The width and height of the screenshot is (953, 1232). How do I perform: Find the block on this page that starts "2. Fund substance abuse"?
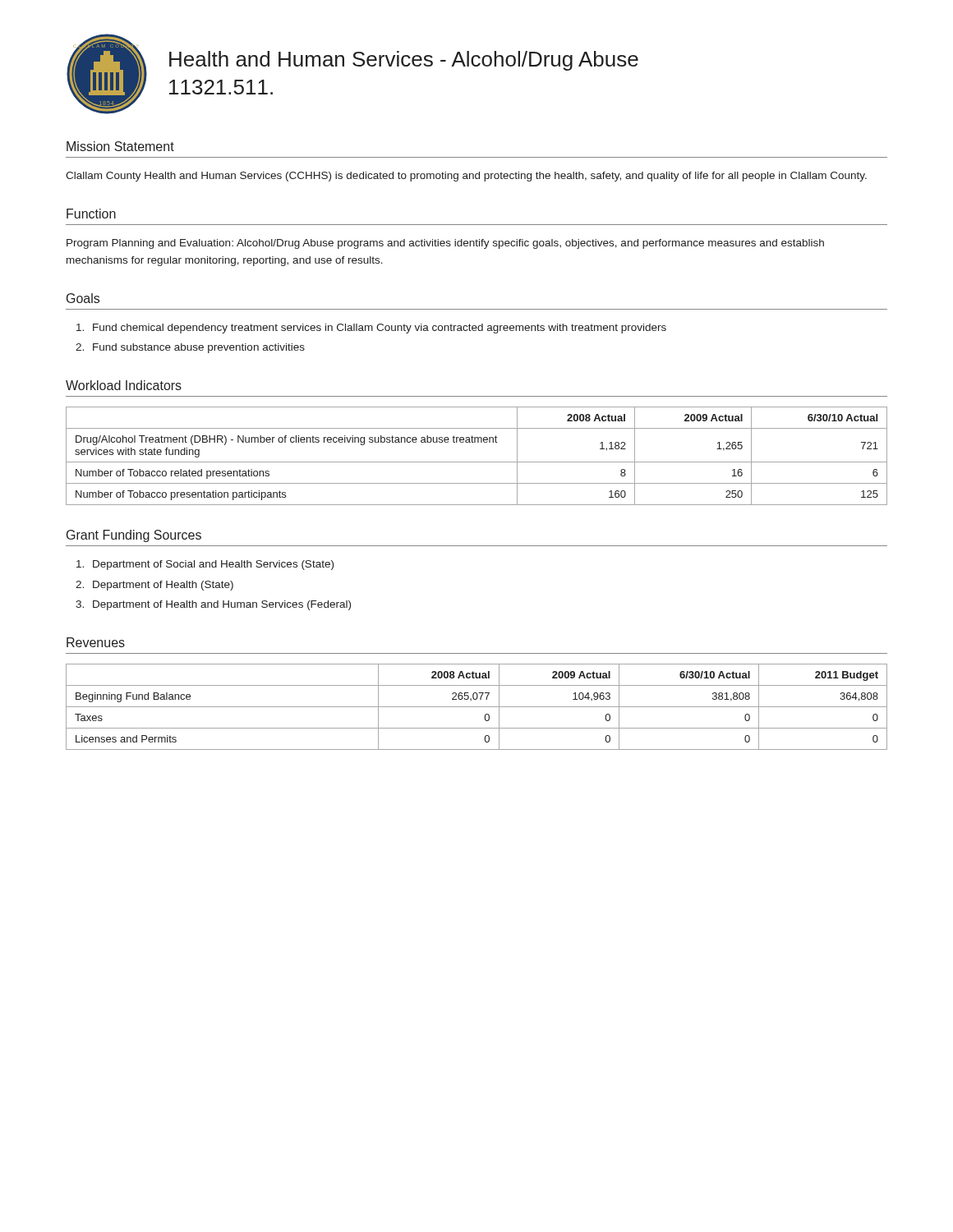pos(198,347)
